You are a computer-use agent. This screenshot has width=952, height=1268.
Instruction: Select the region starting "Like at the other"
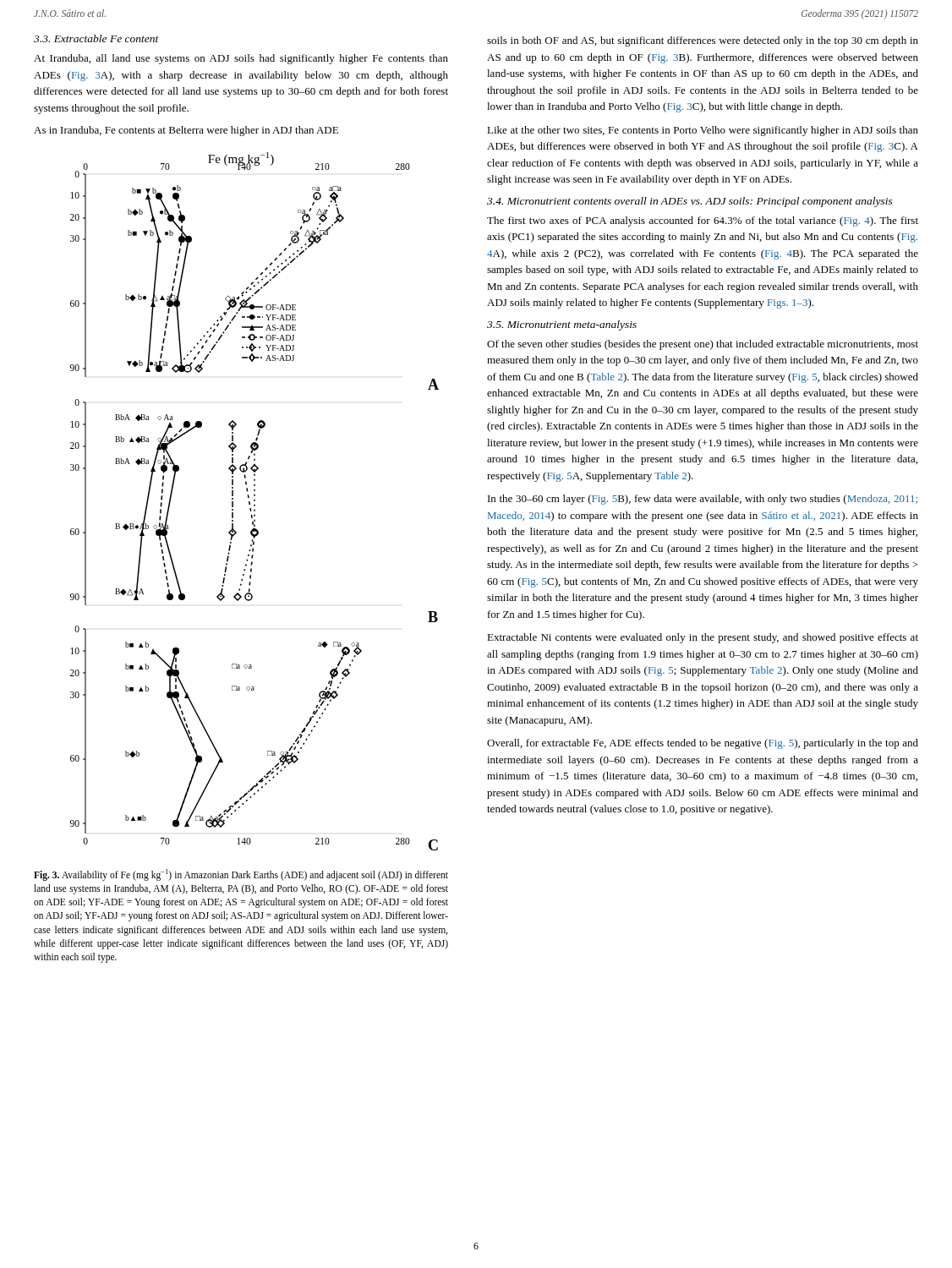(703, 154)
